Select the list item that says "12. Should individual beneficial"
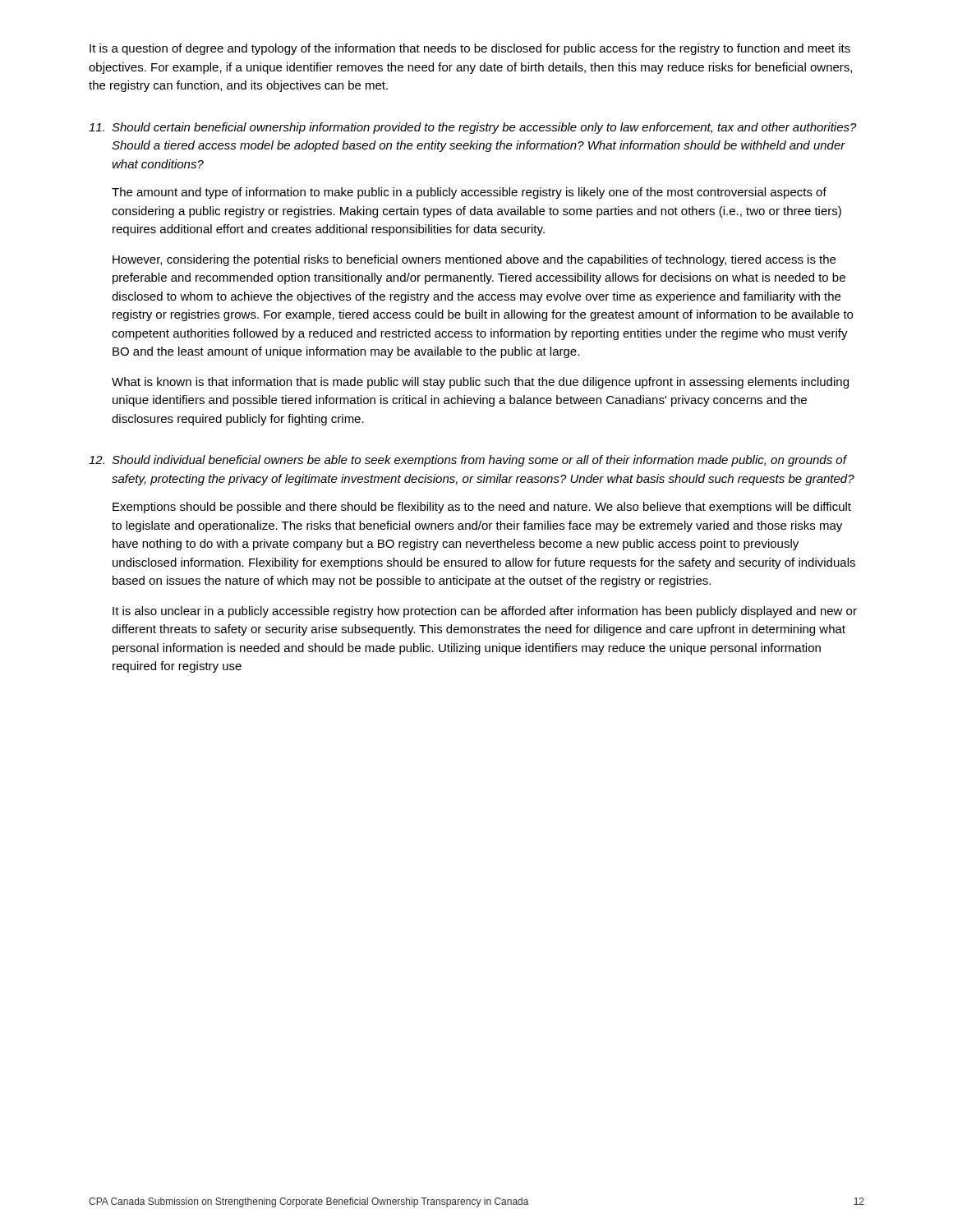 click(476, 469)
